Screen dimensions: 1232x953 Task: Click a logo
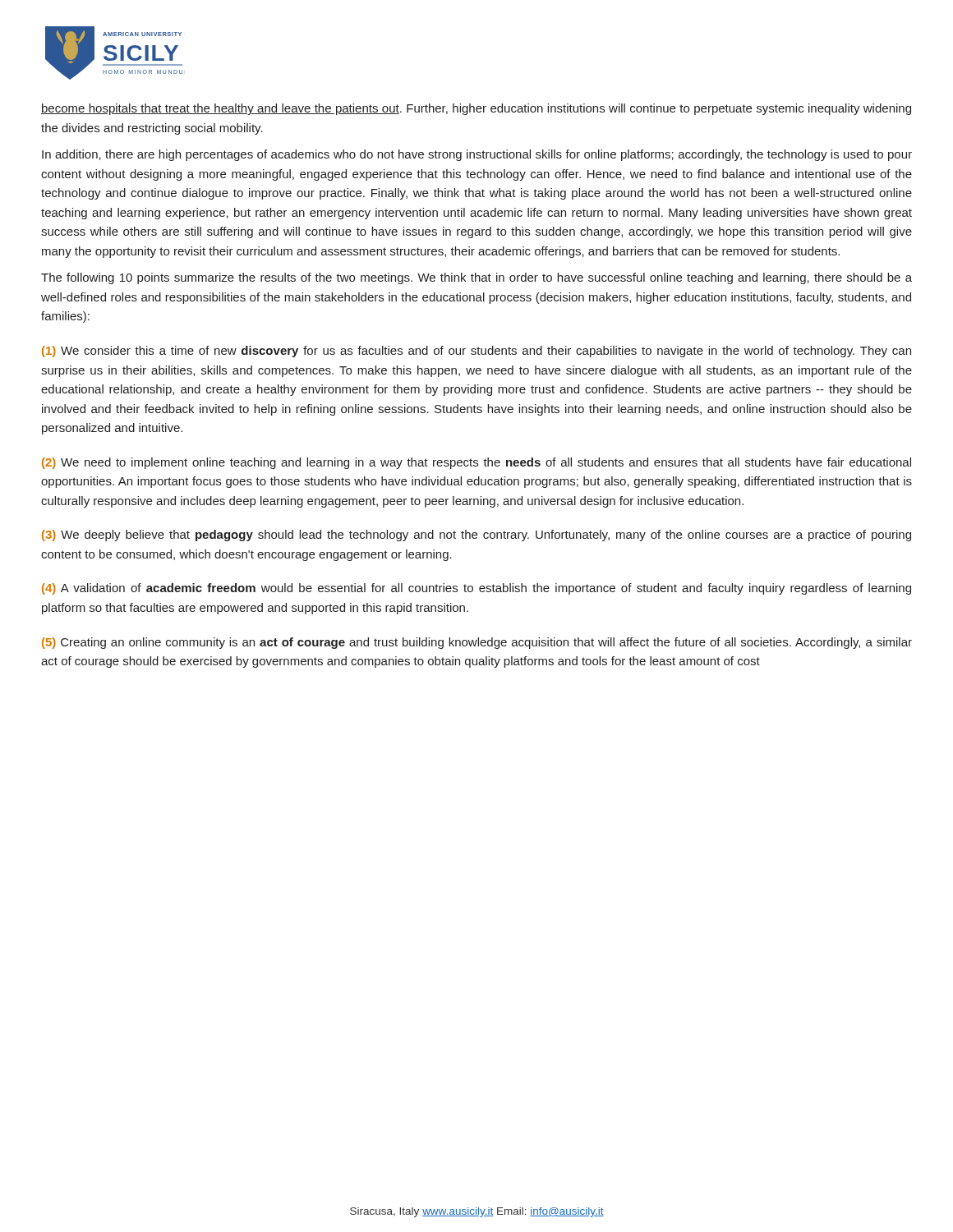click(123, 53)
